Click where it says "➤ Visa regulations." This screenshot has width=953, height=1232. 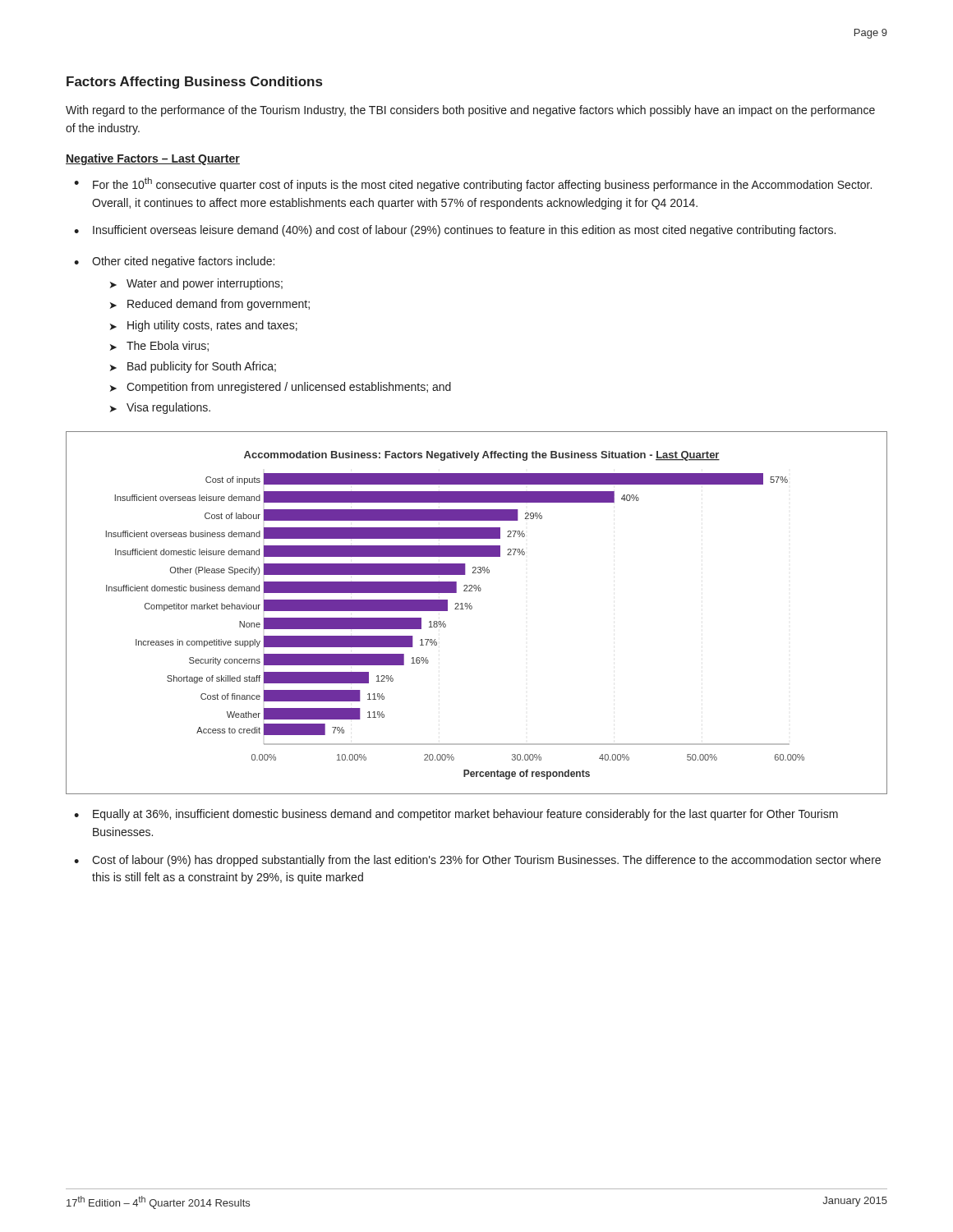coord(160,408)
